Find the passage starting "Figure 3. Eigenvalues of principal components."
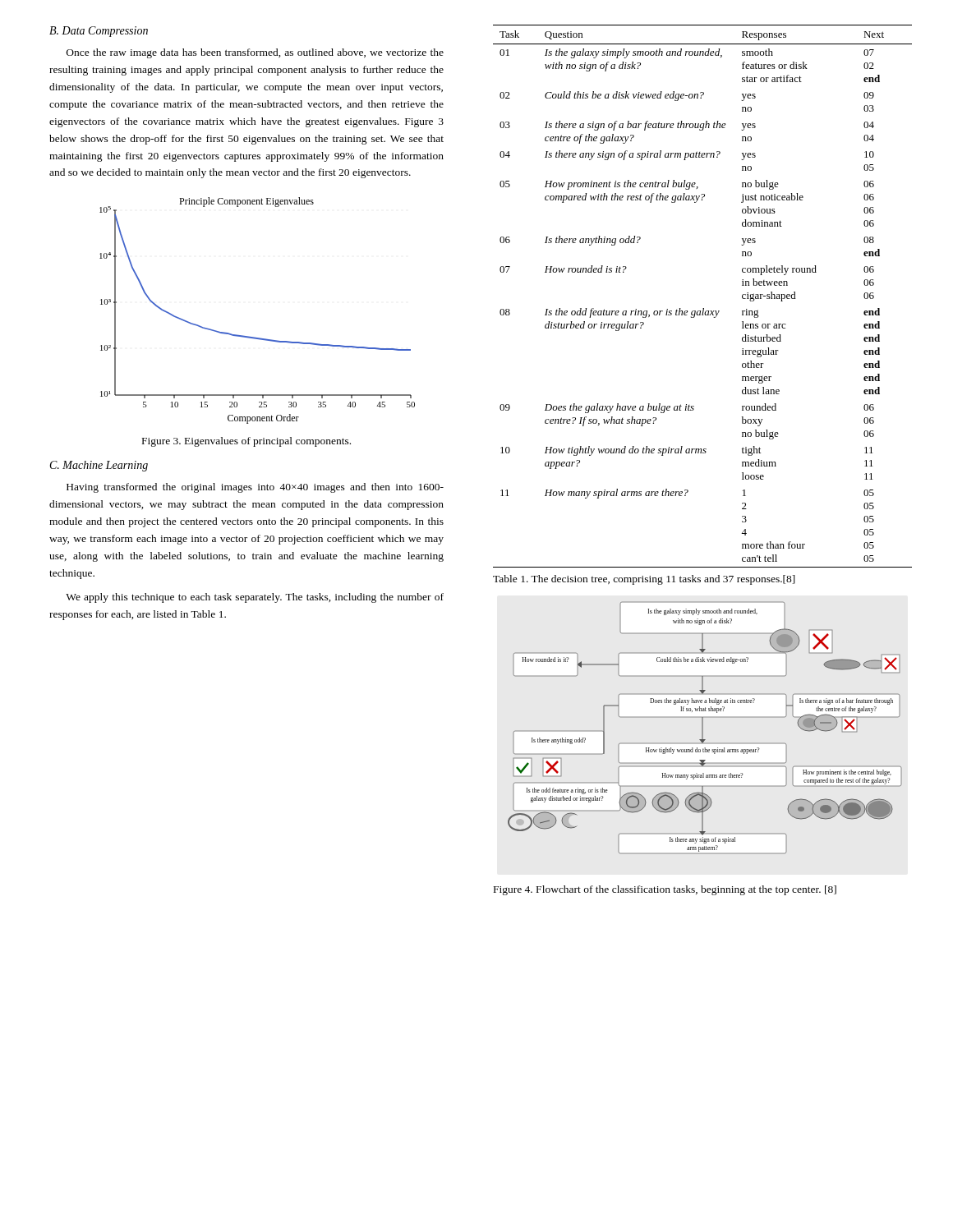953x1232 pixels. tap(246, 441)
